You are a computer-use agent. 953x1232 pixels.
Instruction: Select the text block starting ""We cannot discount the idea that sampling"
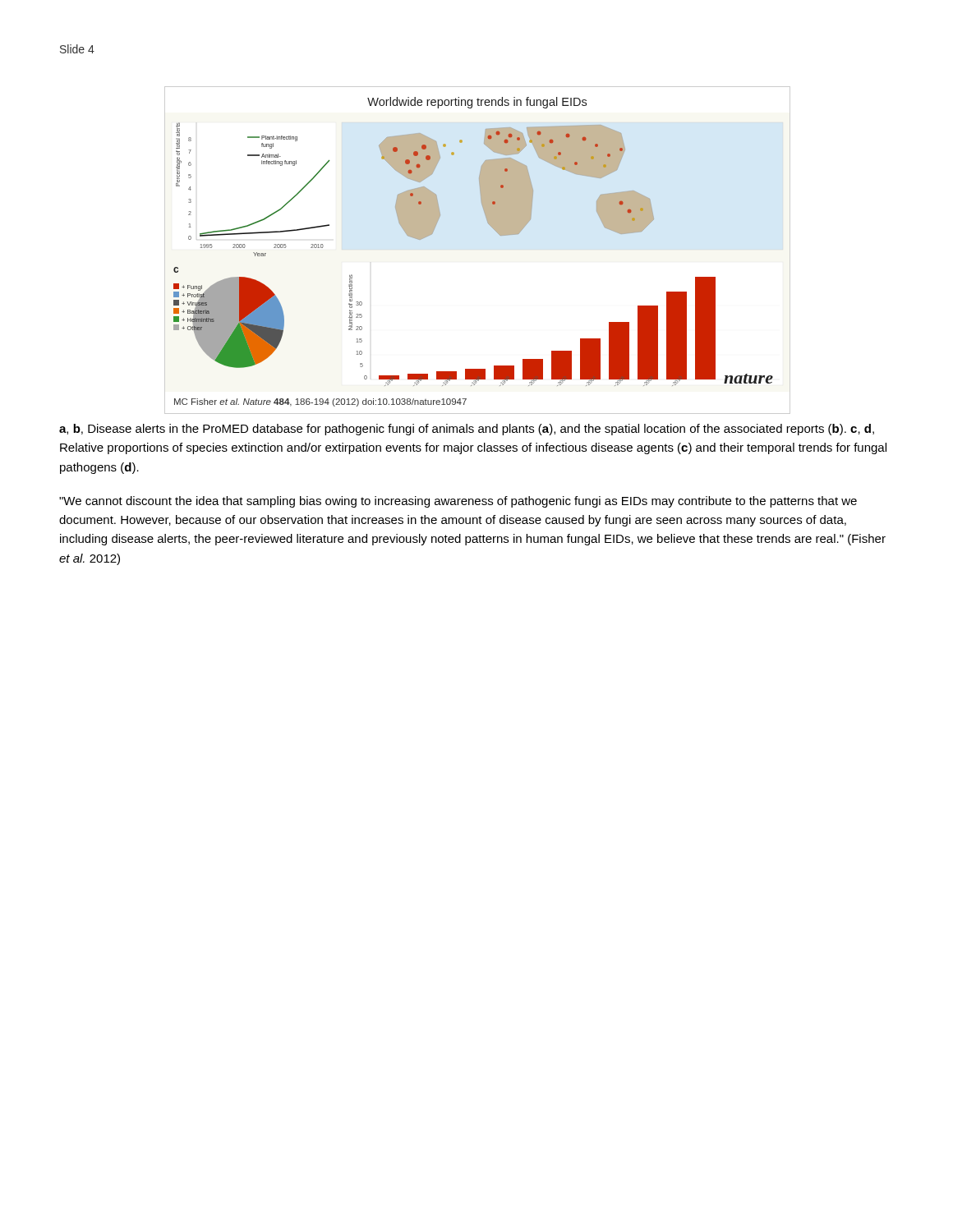tap(472, 529)
